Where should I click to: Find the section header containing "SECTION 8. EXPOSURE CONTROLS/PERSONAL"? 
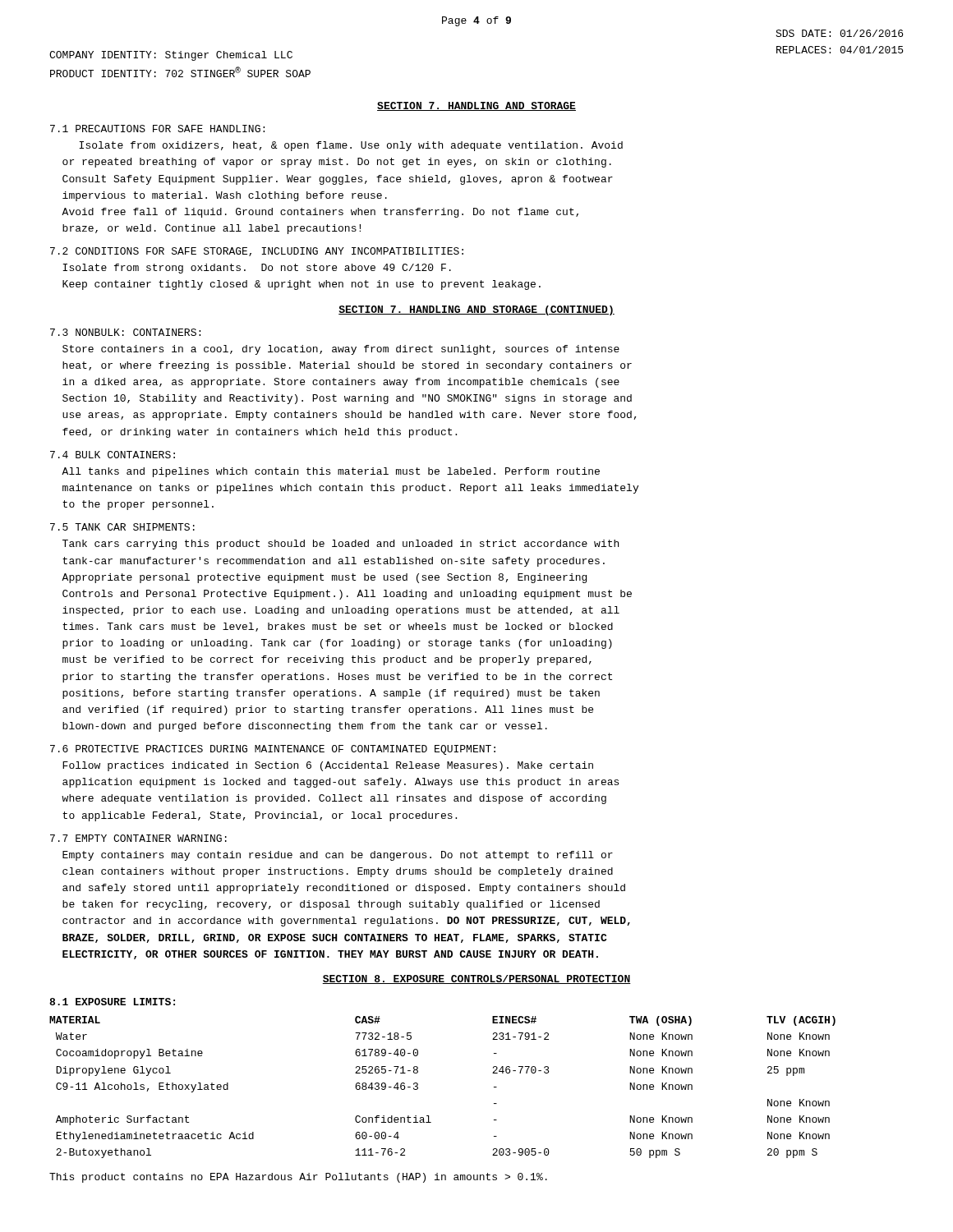[x=476, y=979]
